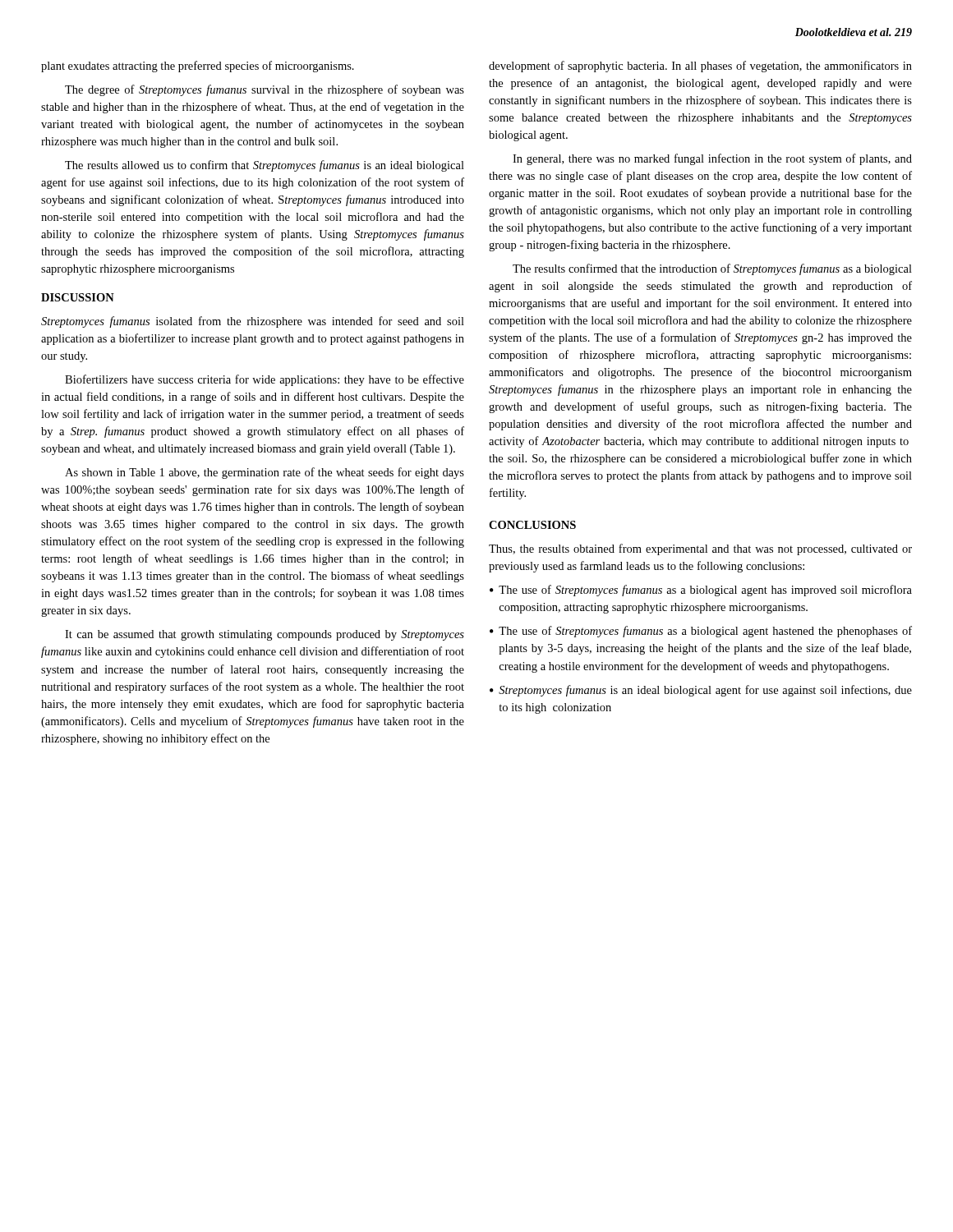Point to the block starting "plant exudates attracting the"
This screenshot has height=1232, width=953.
tap(253, 168)
